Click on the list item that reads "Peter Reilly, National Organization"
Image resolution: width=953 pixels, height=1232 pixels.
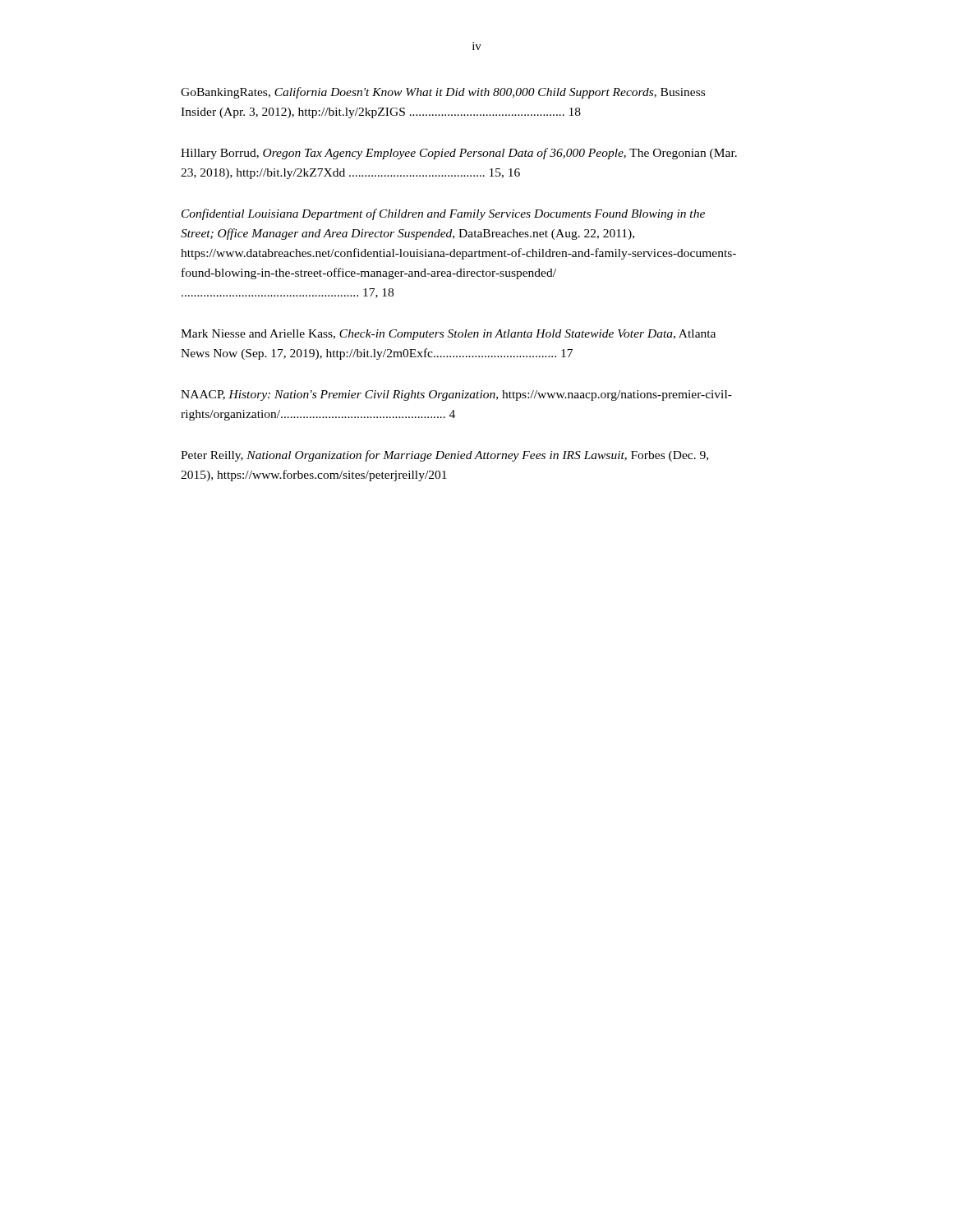click(460, 465)
